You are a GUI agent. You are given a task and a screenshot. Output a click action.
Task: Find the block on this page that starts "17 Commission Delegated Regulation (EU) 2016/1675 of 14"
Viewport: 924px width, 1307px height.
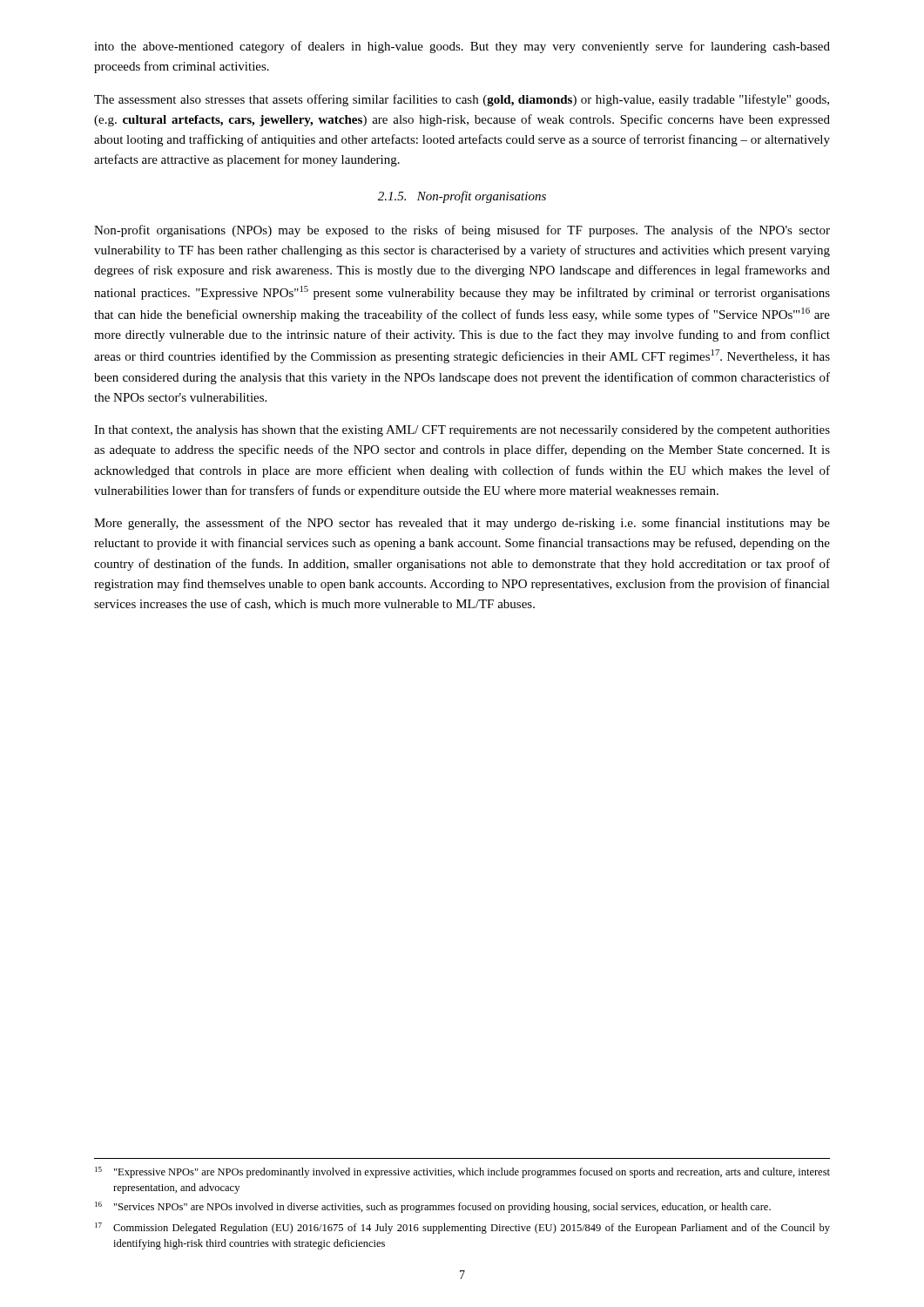pyautogui.click(x=462, y=1235)
